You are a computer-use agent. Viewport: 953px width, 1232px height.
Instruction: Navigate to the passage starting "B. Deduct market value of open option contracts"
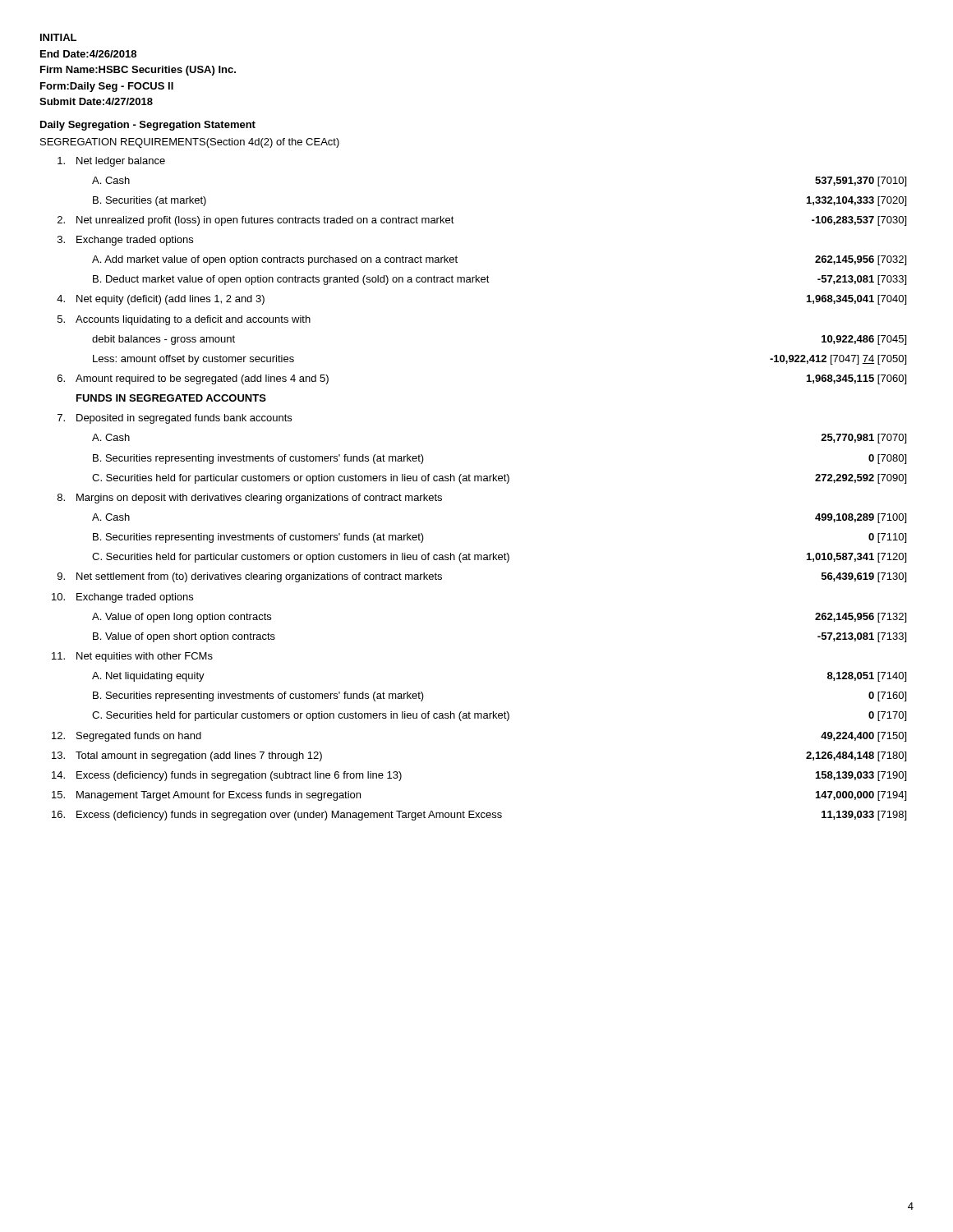(476, 280)
